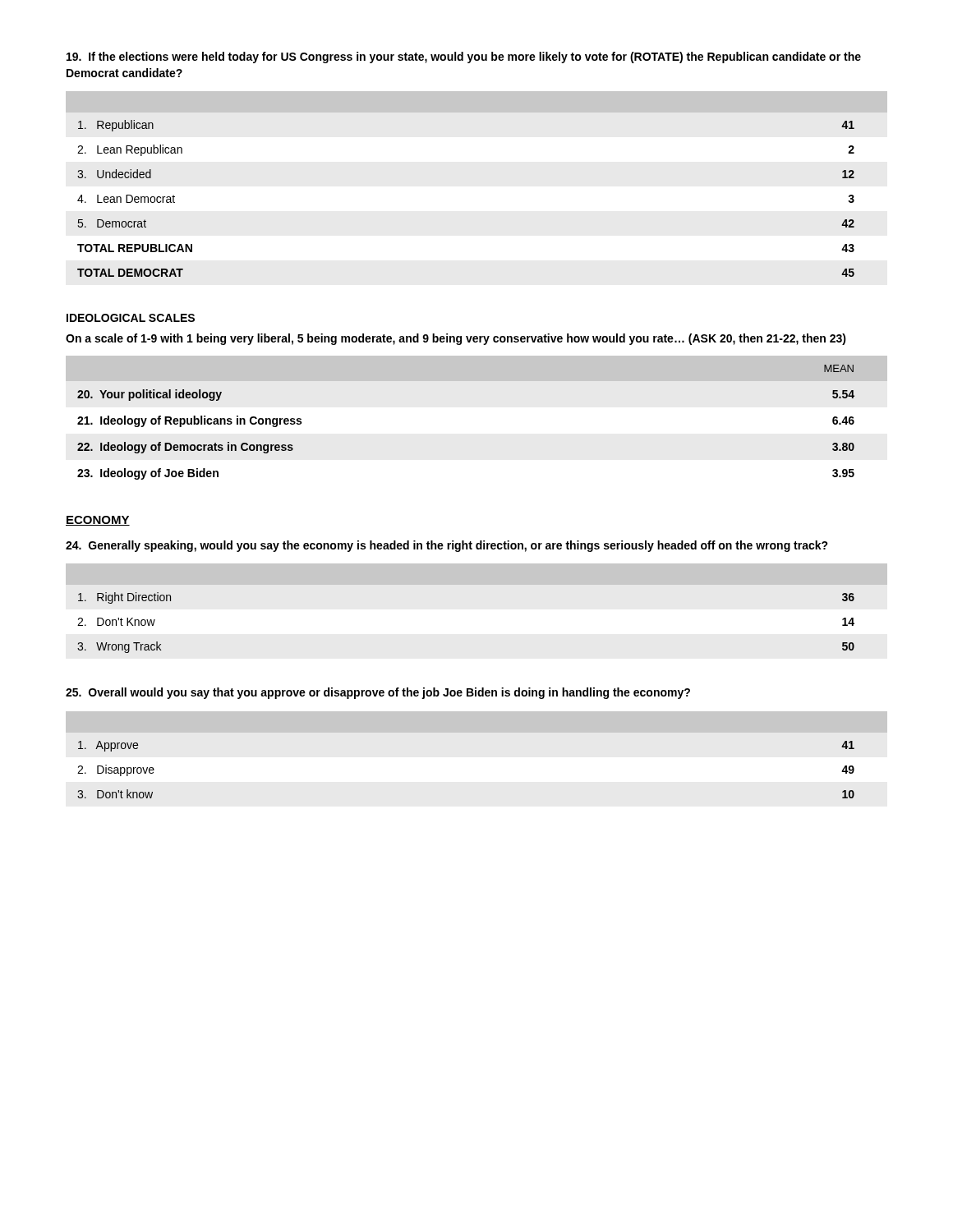This screenshot has height=1232, width=953.
Task: Locate the table with the text "TOTAL REPUBLICAN"
Action: pyautogui.click(x=476, y=188)
